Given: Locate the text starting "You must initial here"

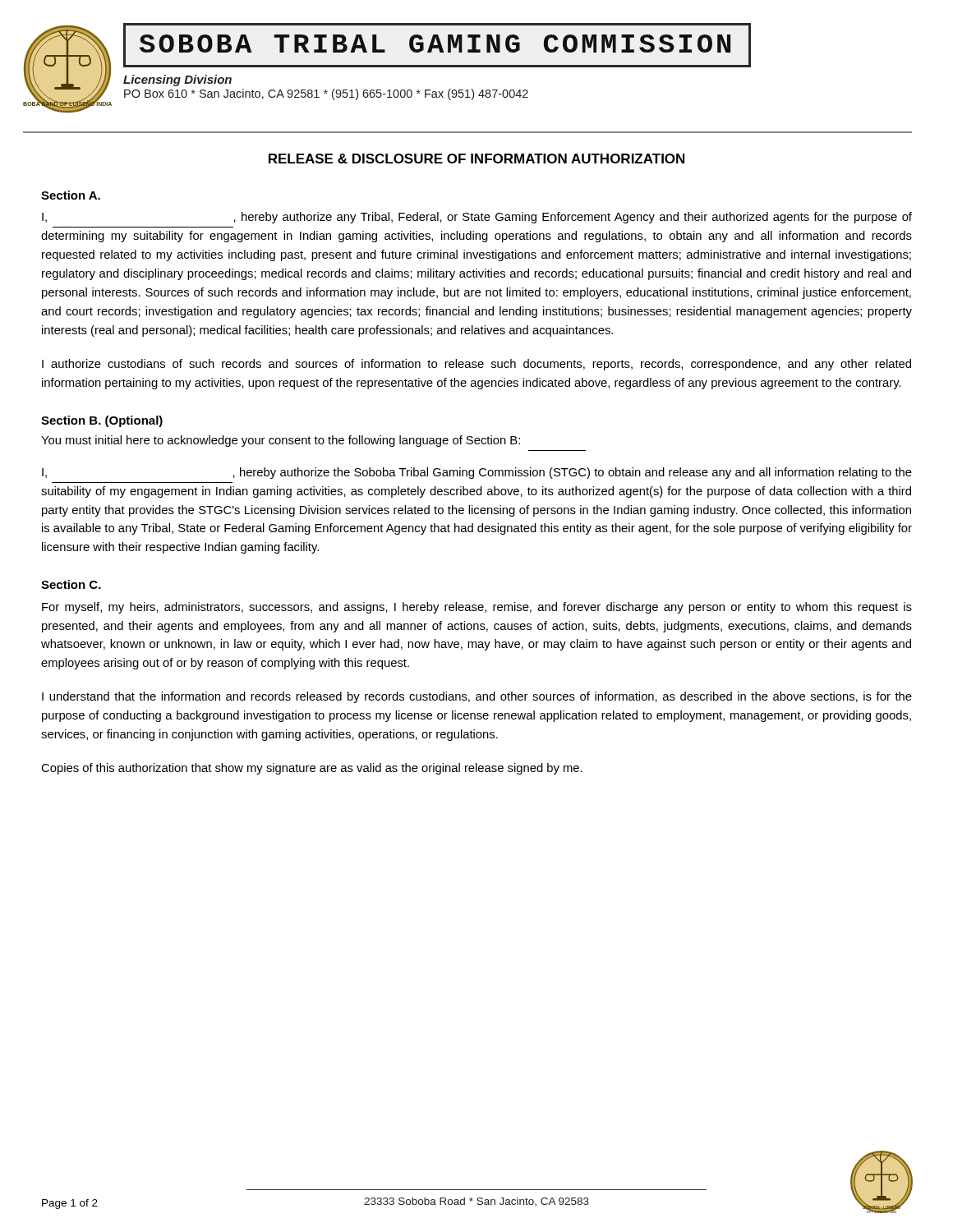Looking at the screenshot, I should tap(313, 440).
